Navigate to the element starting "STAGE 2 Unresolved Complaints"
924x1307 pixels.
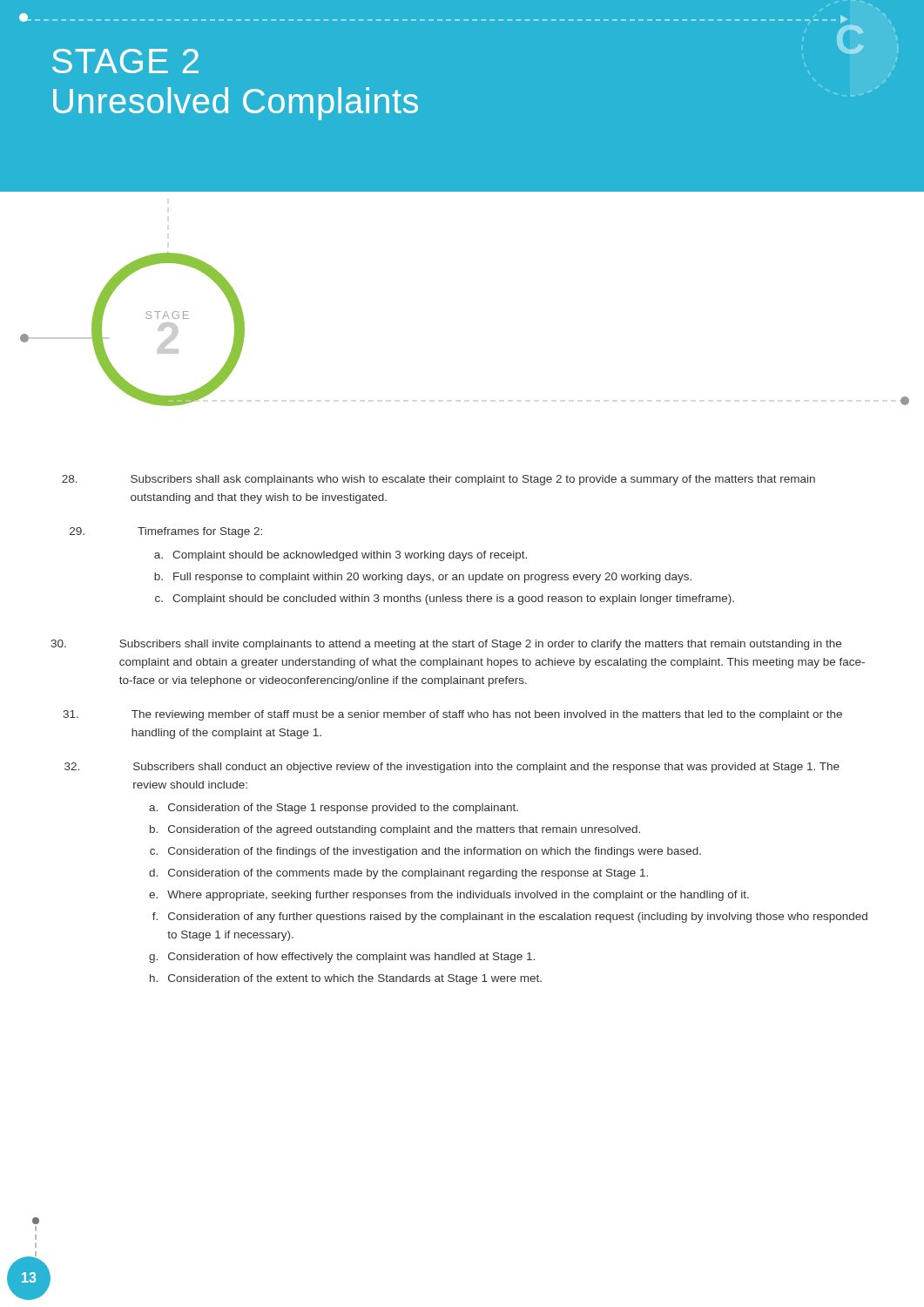click(x=235, y=82)
